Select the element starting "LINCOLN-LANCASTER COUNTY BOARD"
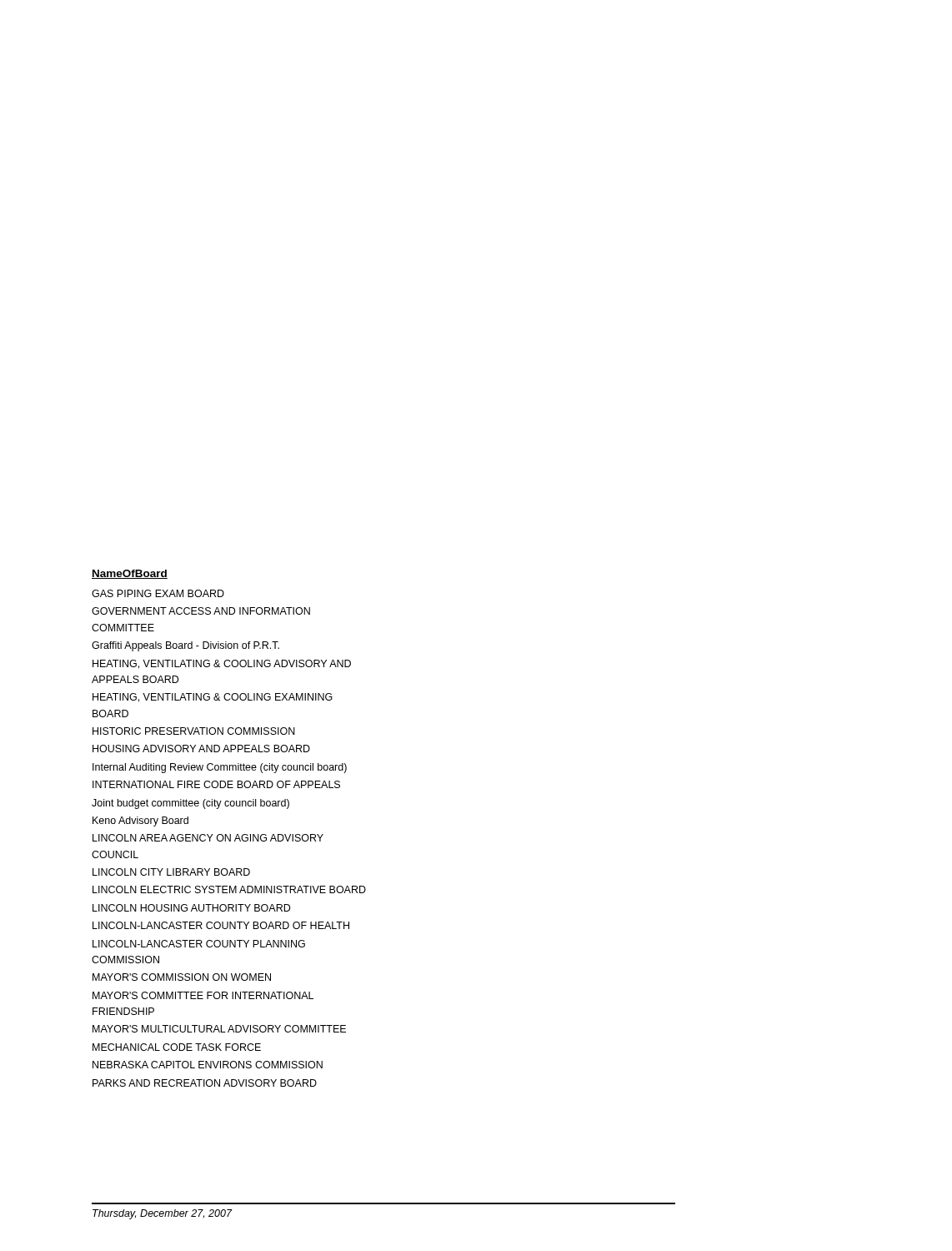Viewport: 952px width, 1251px height. pyautogui.click(x=221, y=926)
